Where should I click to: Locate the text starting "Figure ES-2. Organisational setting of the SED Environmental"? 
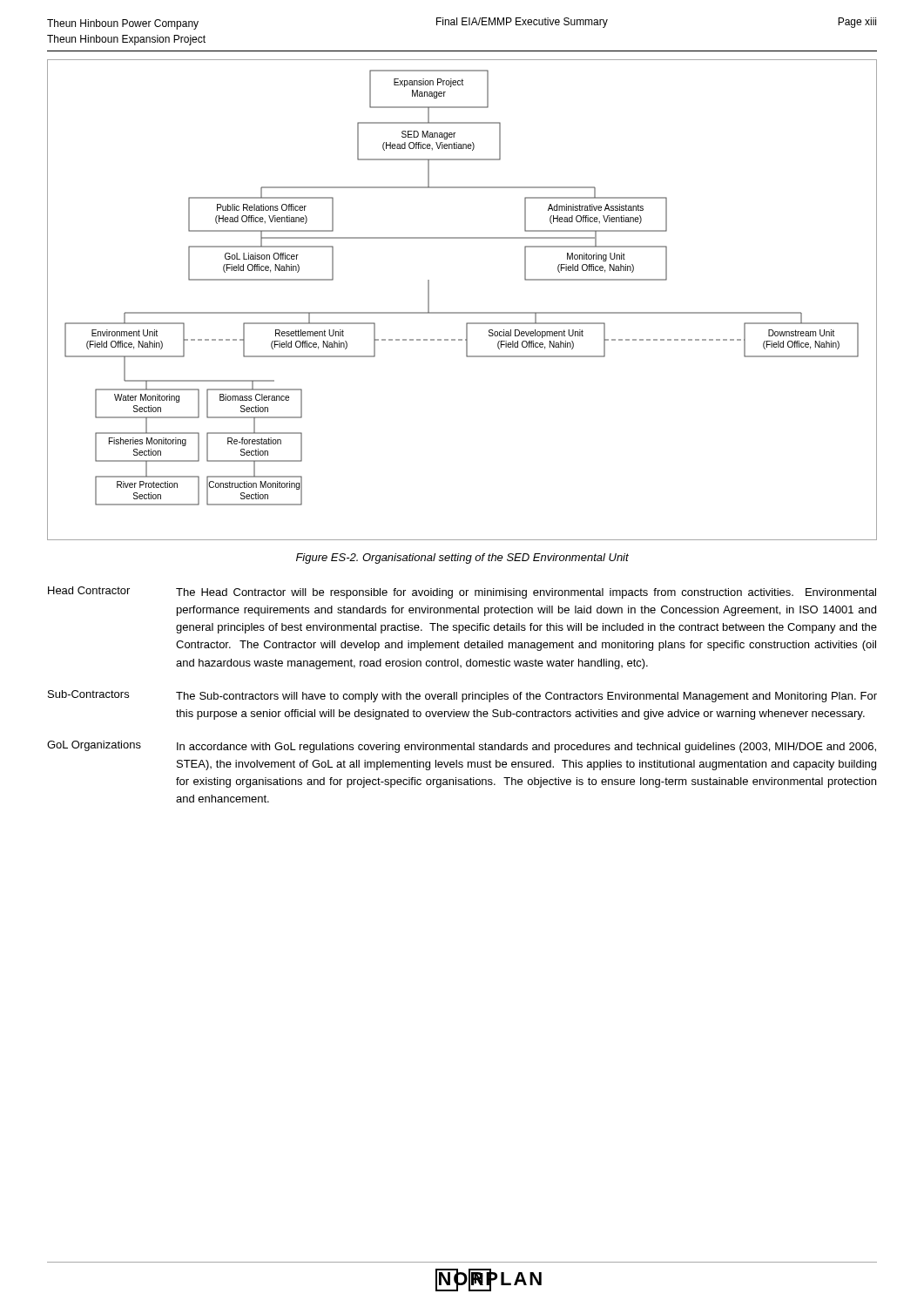[462, 557]
